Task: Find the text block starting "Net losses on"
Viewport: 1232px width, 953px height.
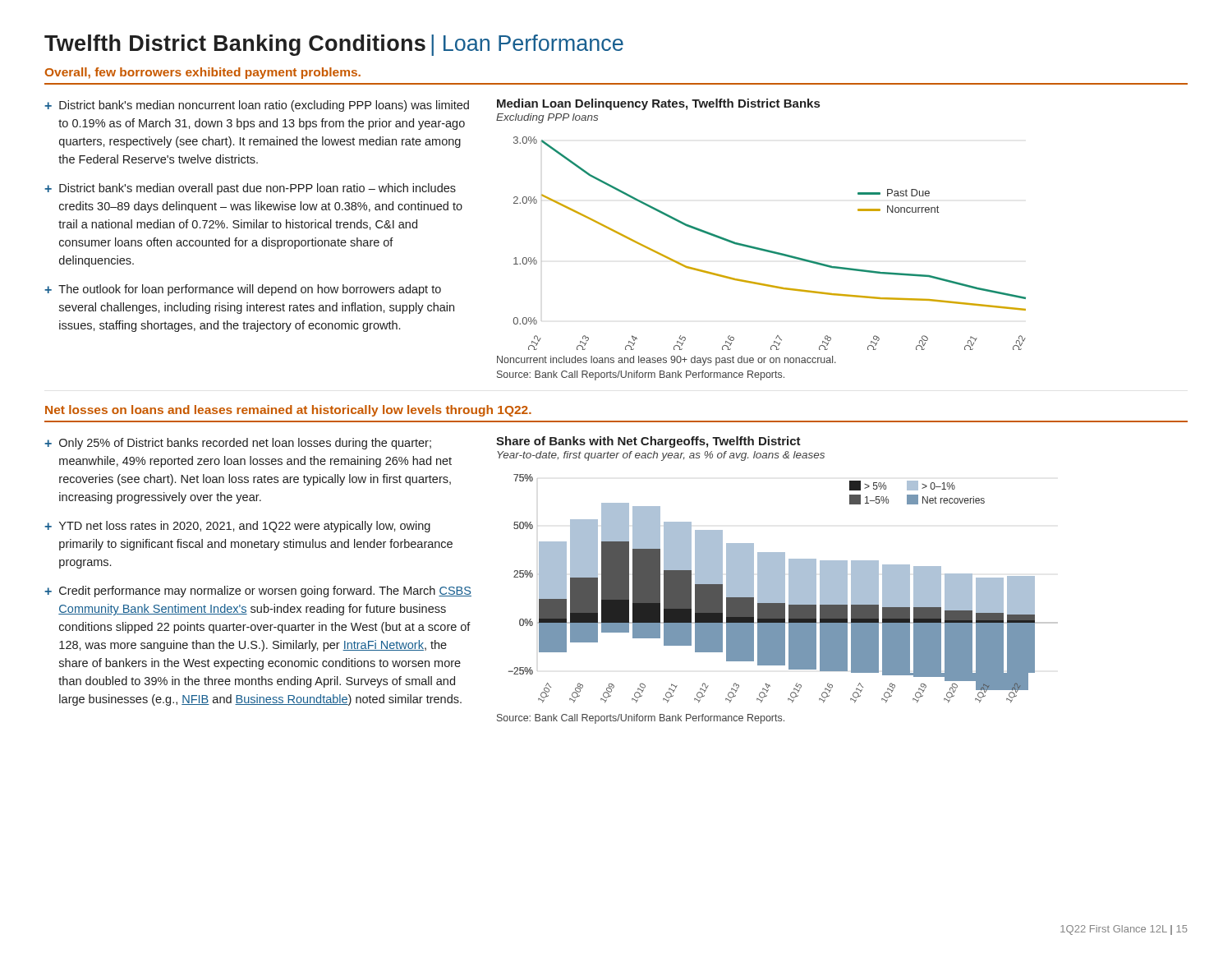Action: pos(616,412)
